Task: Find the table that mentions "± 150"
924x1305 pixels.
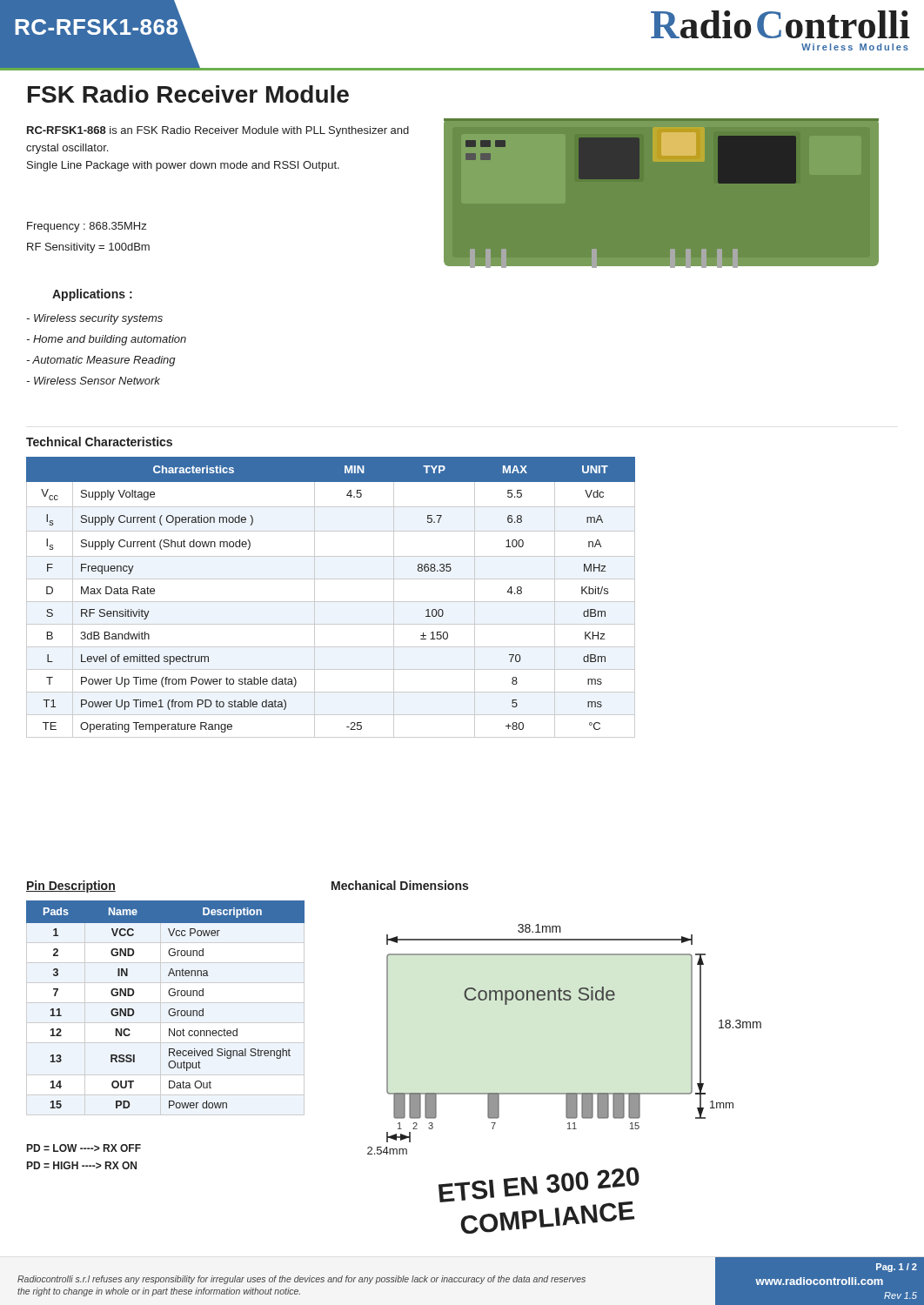Action: coord(331,597)
